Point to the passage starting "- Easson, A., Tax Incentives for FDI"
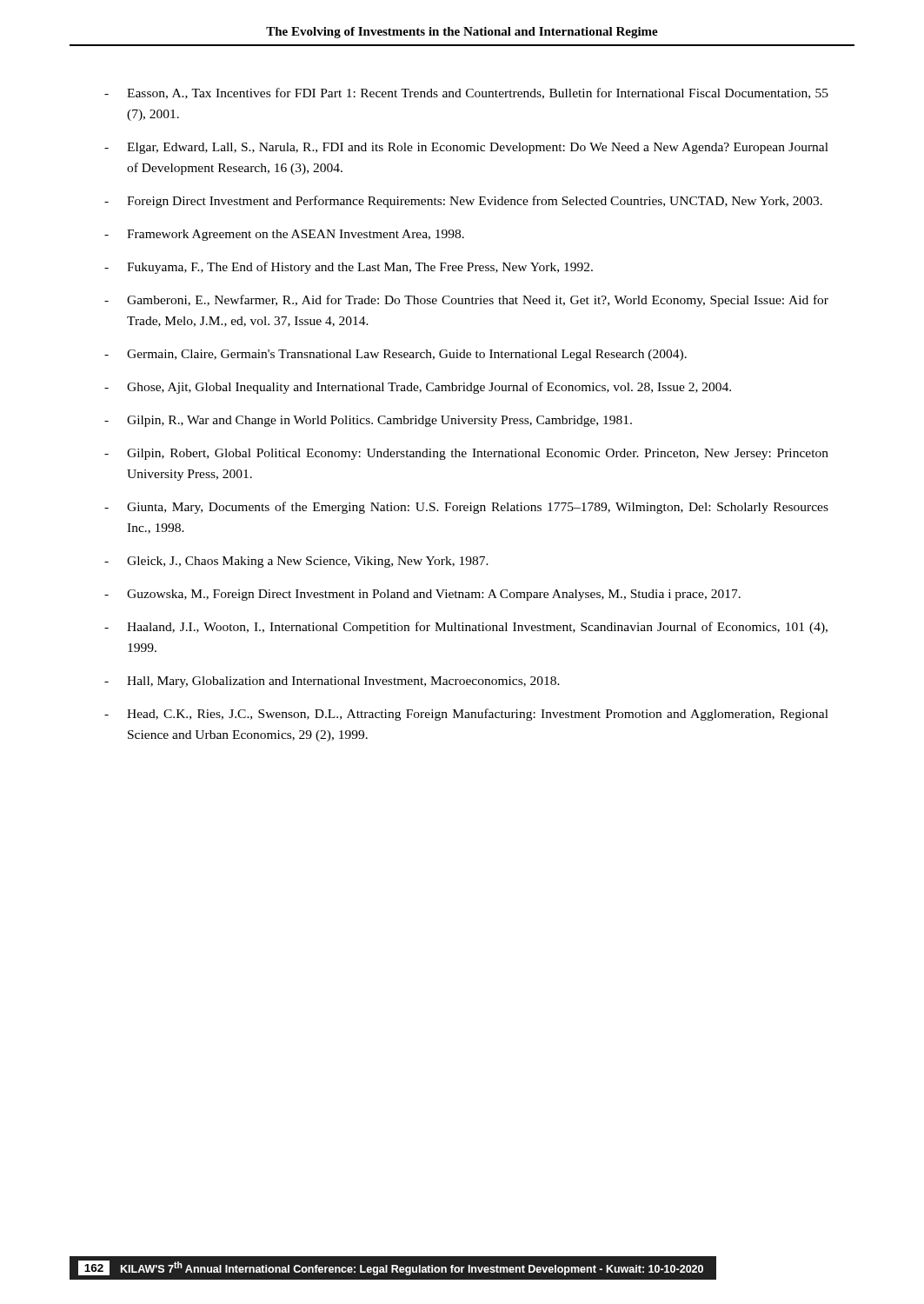This screenshot has height=1304, width=924. [x=466, y=103]
